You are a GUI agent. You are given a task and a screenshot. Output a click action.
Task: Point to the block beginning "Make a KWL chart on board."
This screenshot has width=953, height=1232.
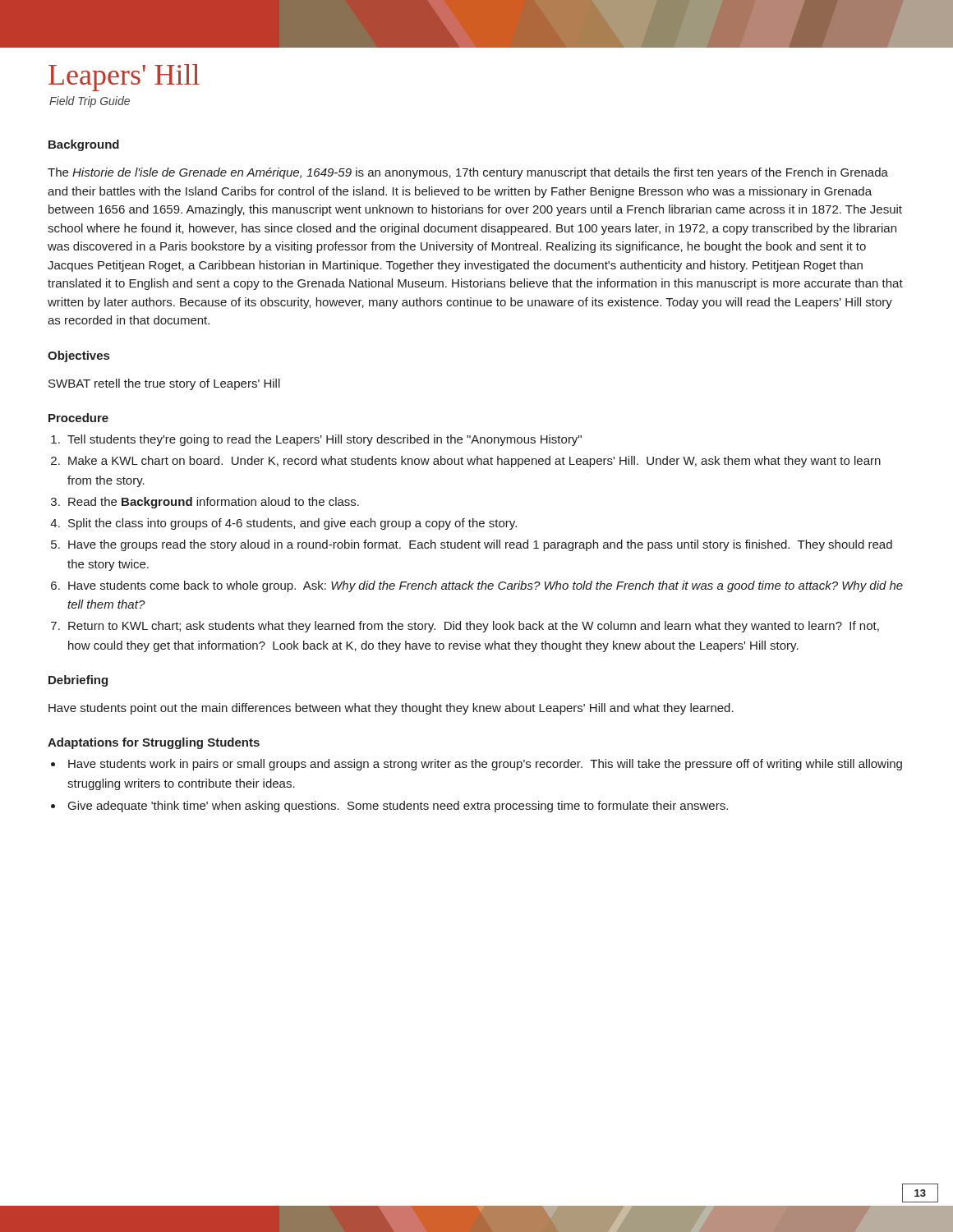click(x=485, y=470)
